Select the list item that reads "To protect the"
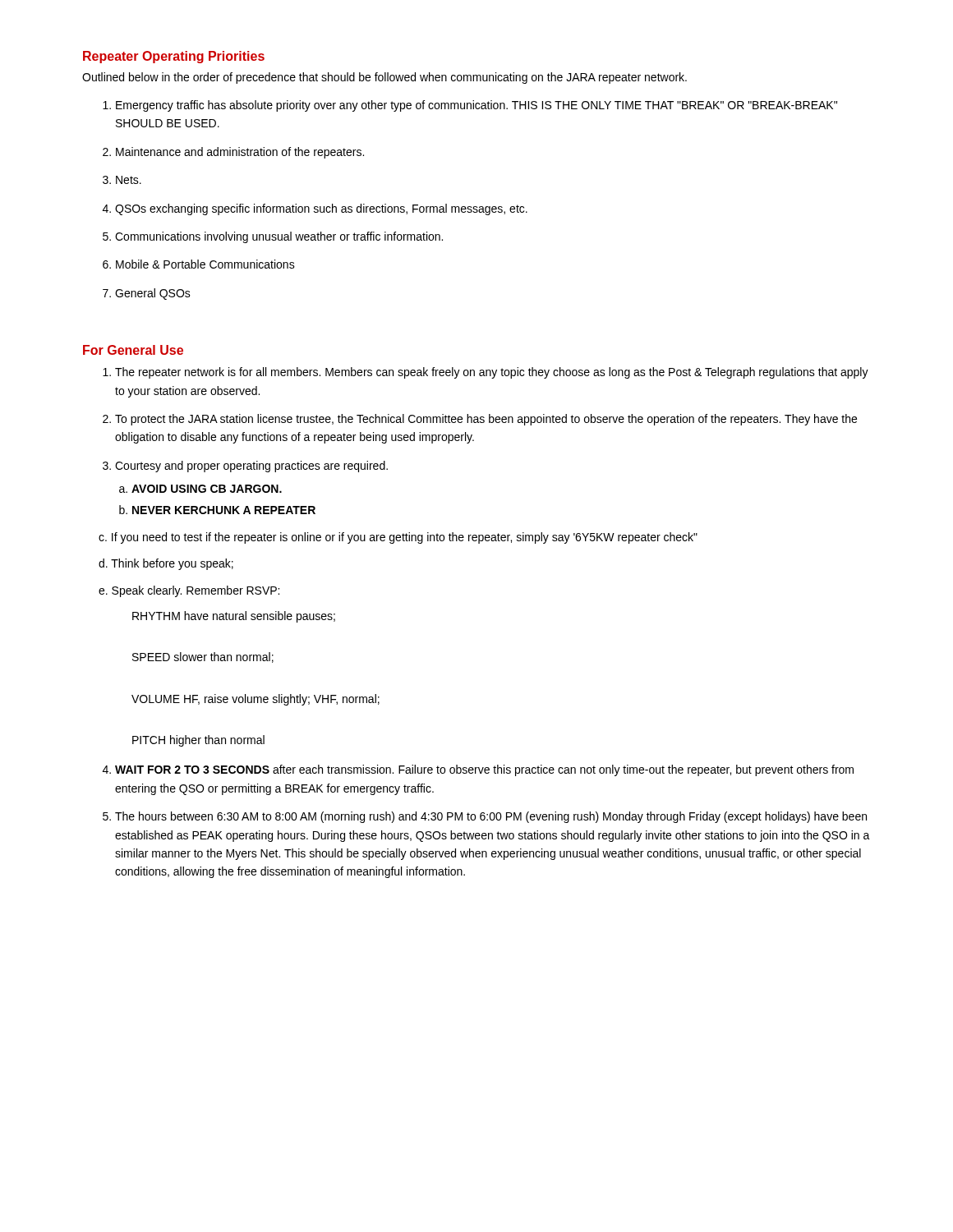 tap(476, 428)
